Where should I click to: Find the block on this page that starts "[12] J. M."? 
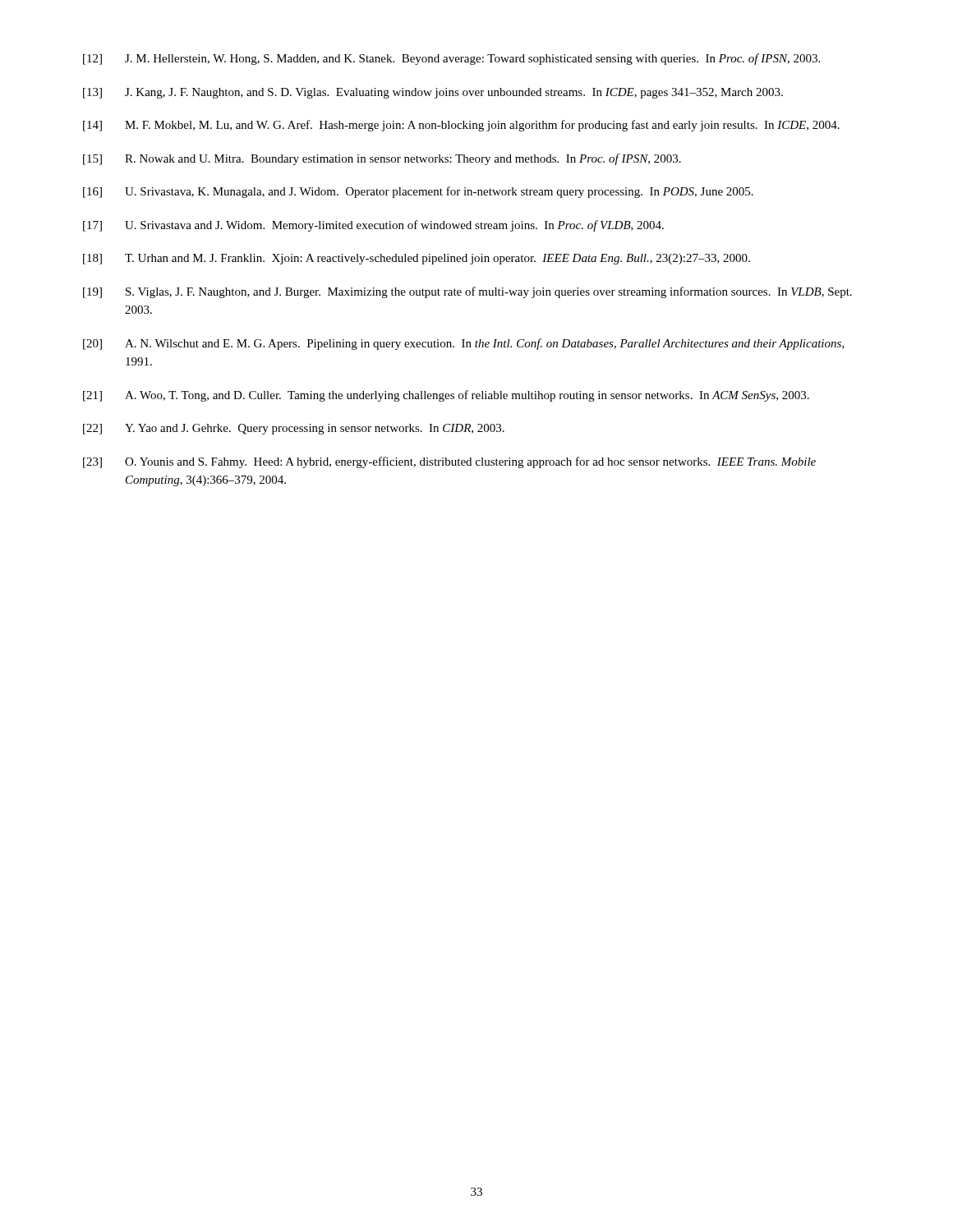pos(476,59)
